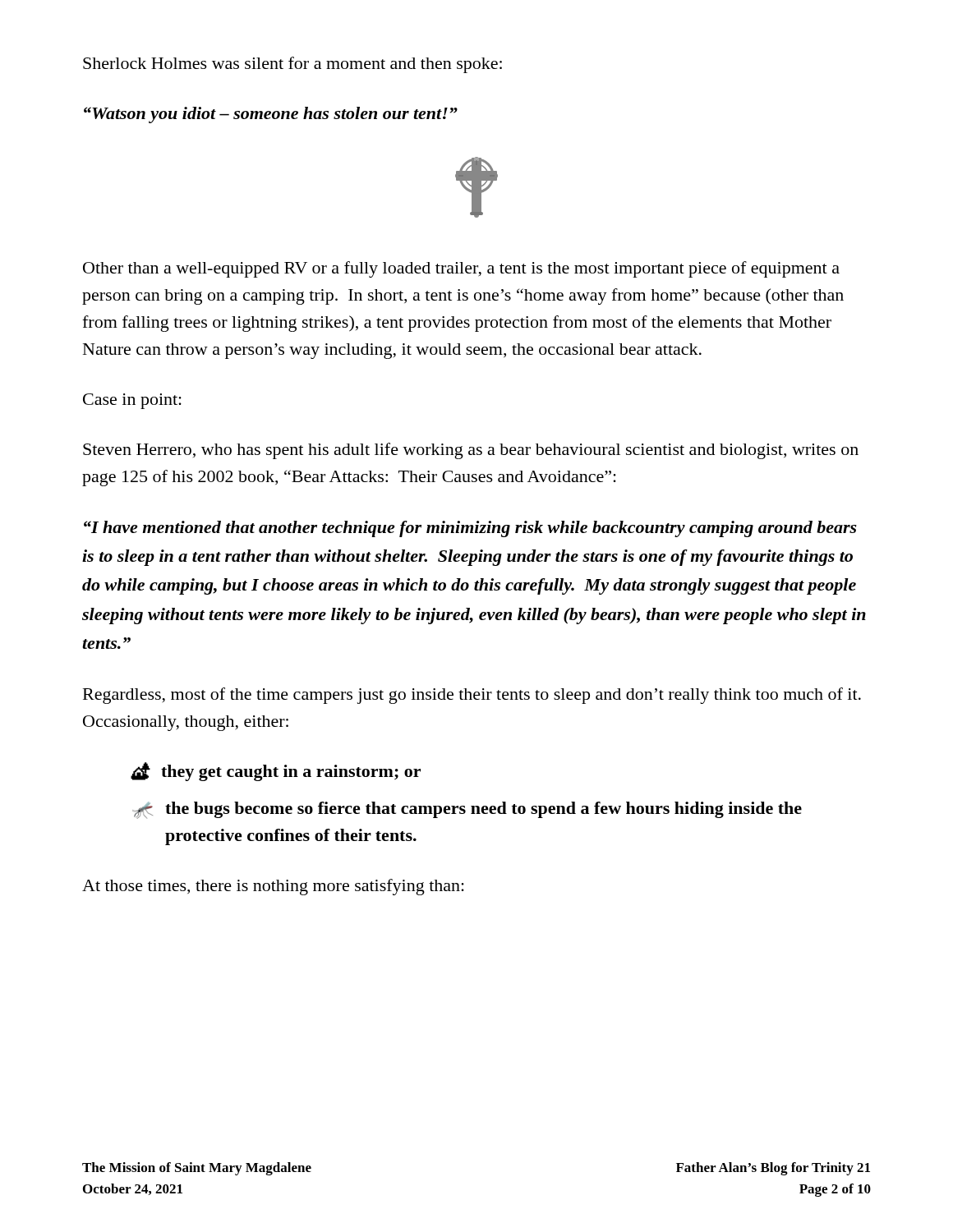Locate the passage starting "“Watson you idiot –"
Image resolution: width=953 pixels, height=1232 pixels.
pos(270,113)
